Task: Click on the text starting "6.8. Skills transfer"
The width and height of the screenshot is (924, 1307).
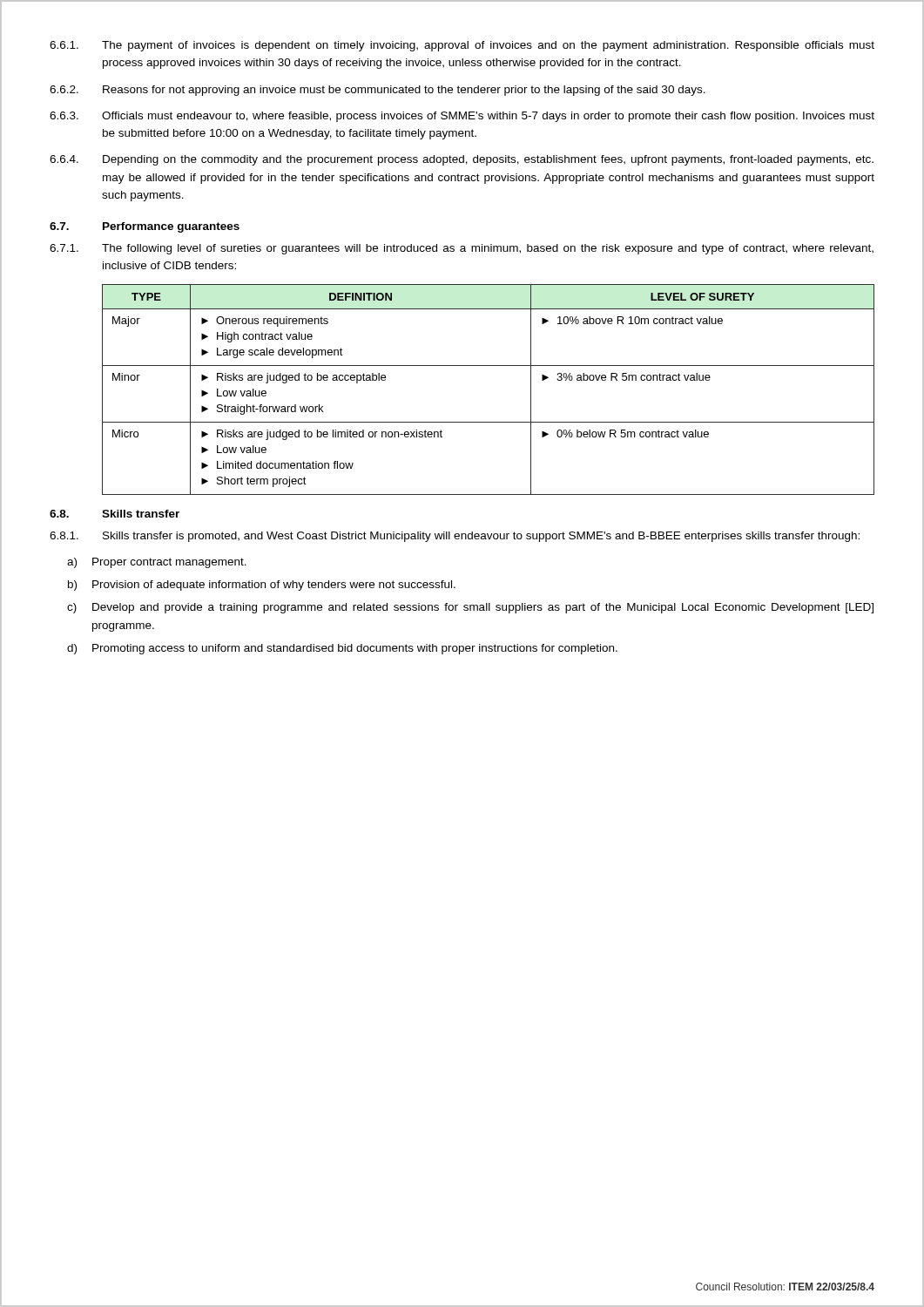Action: [115, 513]
